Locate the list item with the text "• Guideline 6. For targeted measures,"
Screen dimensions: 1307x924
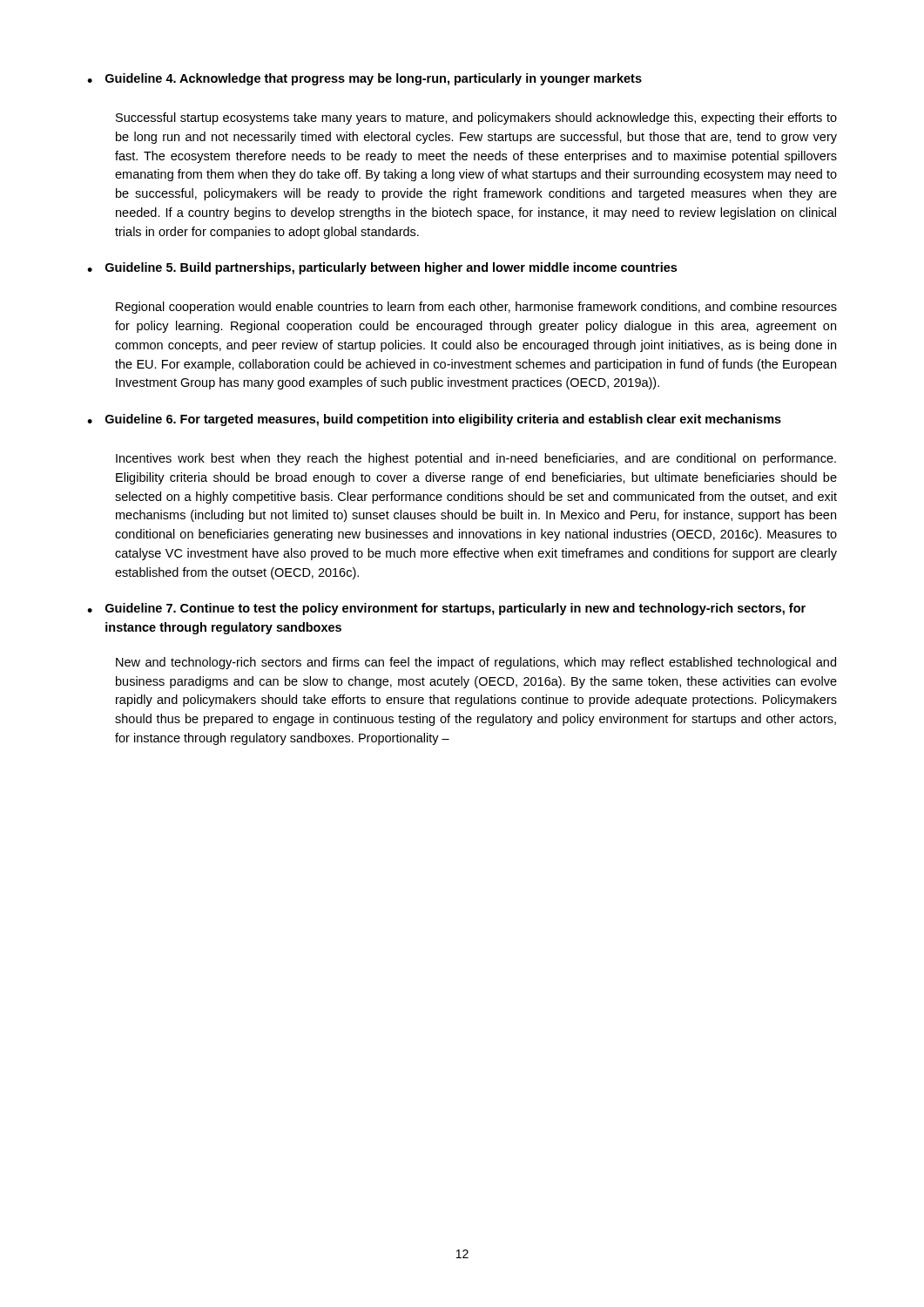coord(462,422)
